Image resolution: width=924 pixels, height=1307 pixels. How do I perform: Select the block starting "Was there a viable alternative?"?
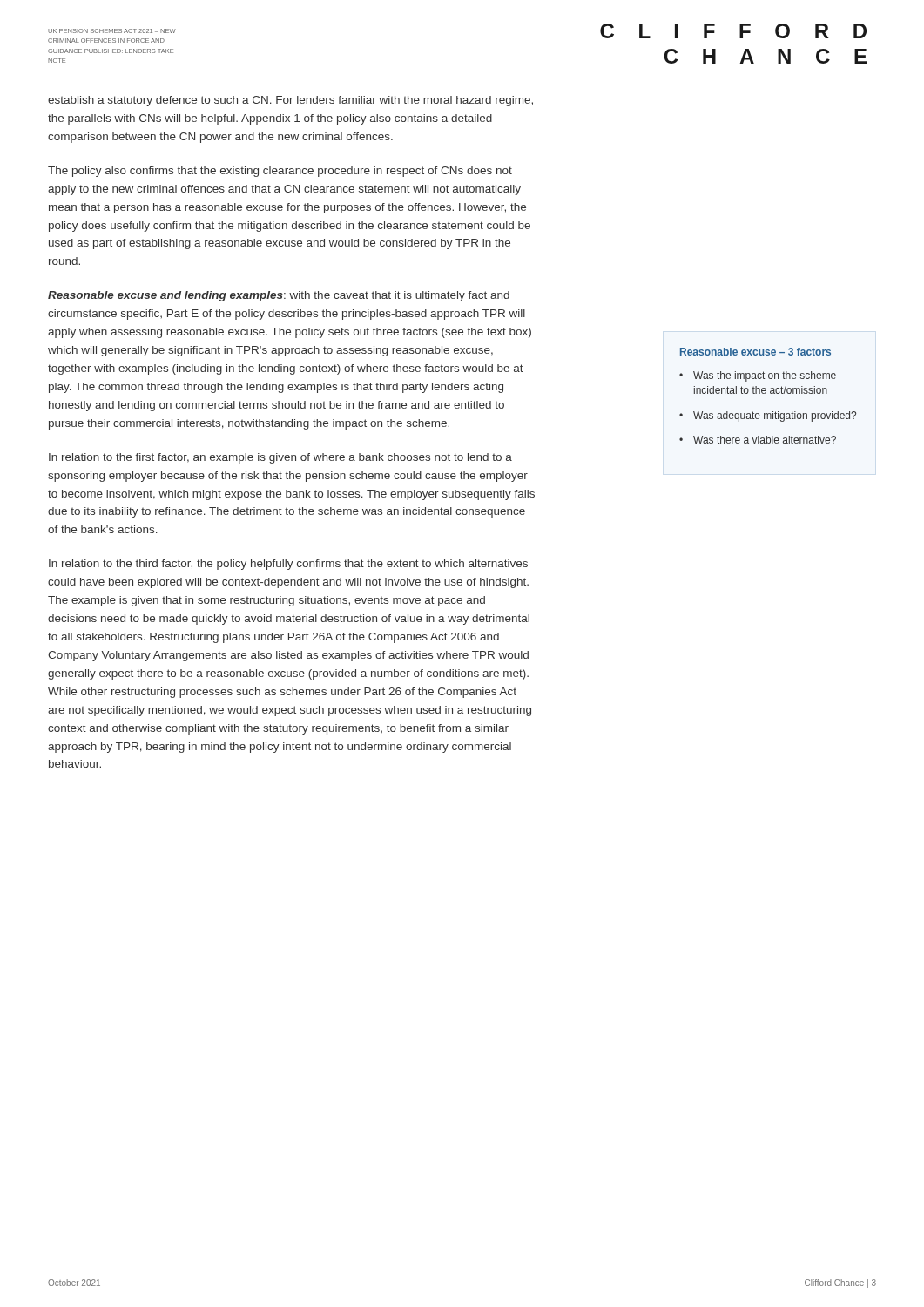(x=765, y=440)
